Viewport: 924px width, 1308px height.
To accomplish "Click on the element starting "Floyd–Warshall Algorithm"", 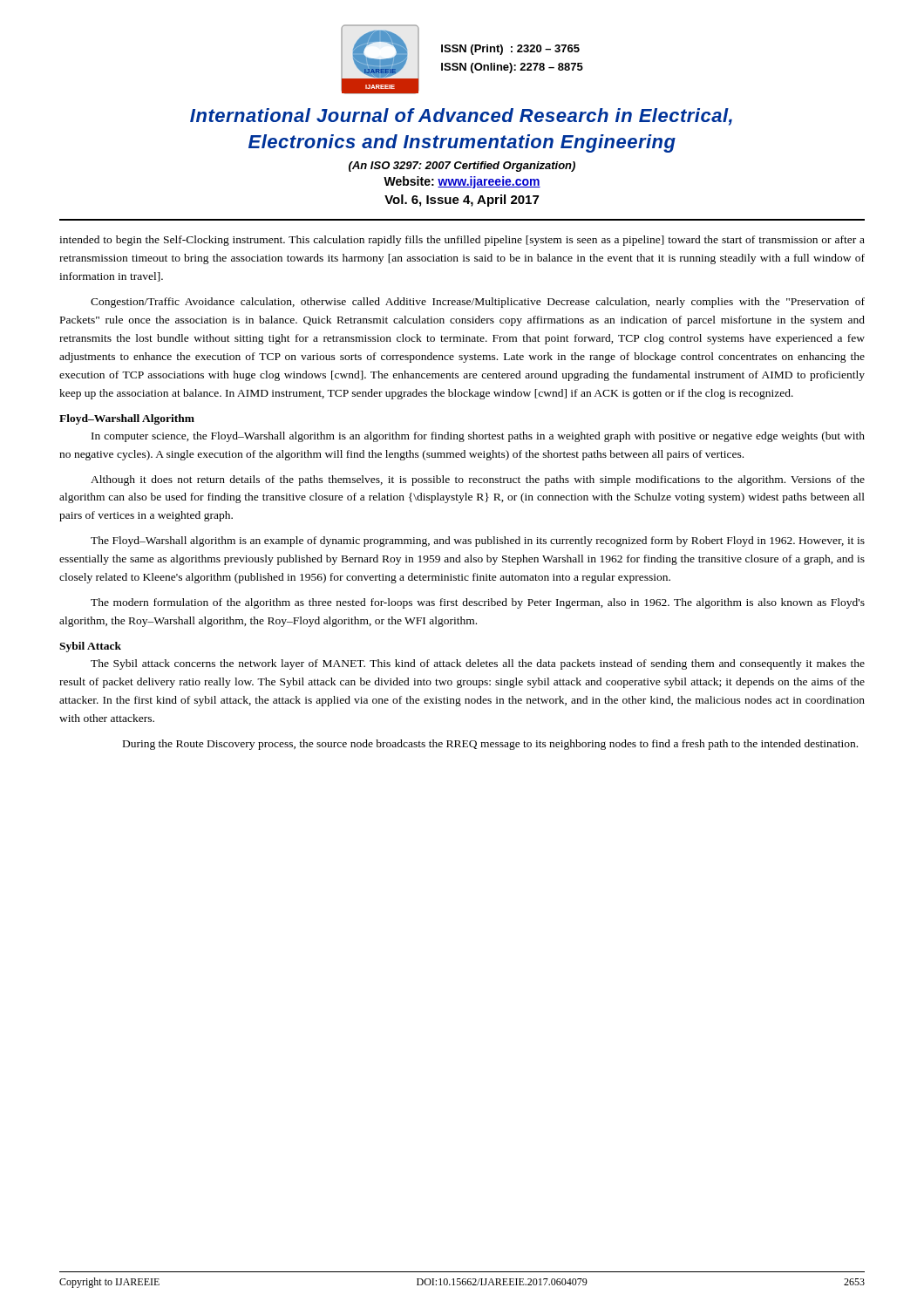I will tap(127, 418).
